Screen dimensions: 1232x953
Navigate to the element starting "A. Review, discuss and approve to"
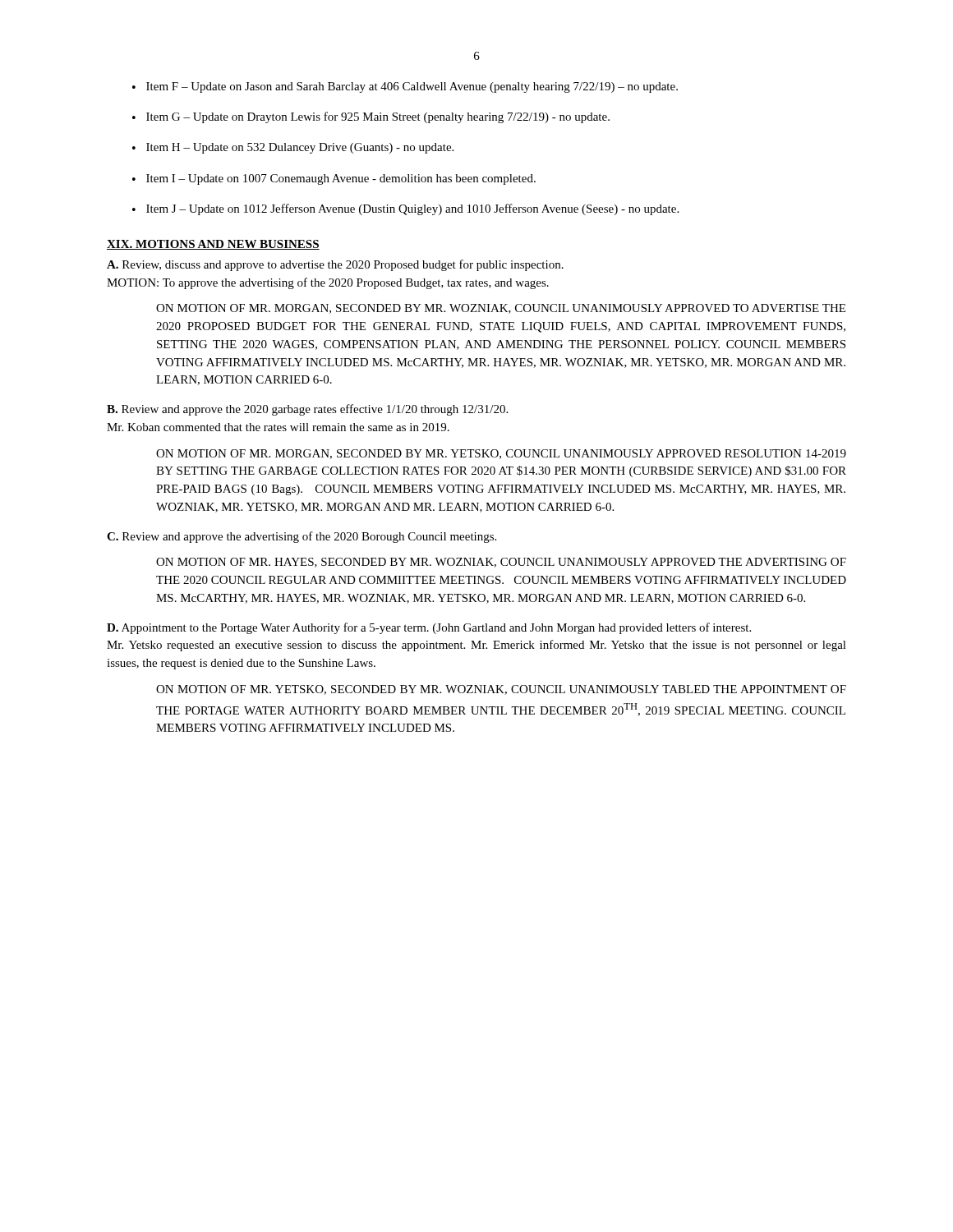coord(335,273)
